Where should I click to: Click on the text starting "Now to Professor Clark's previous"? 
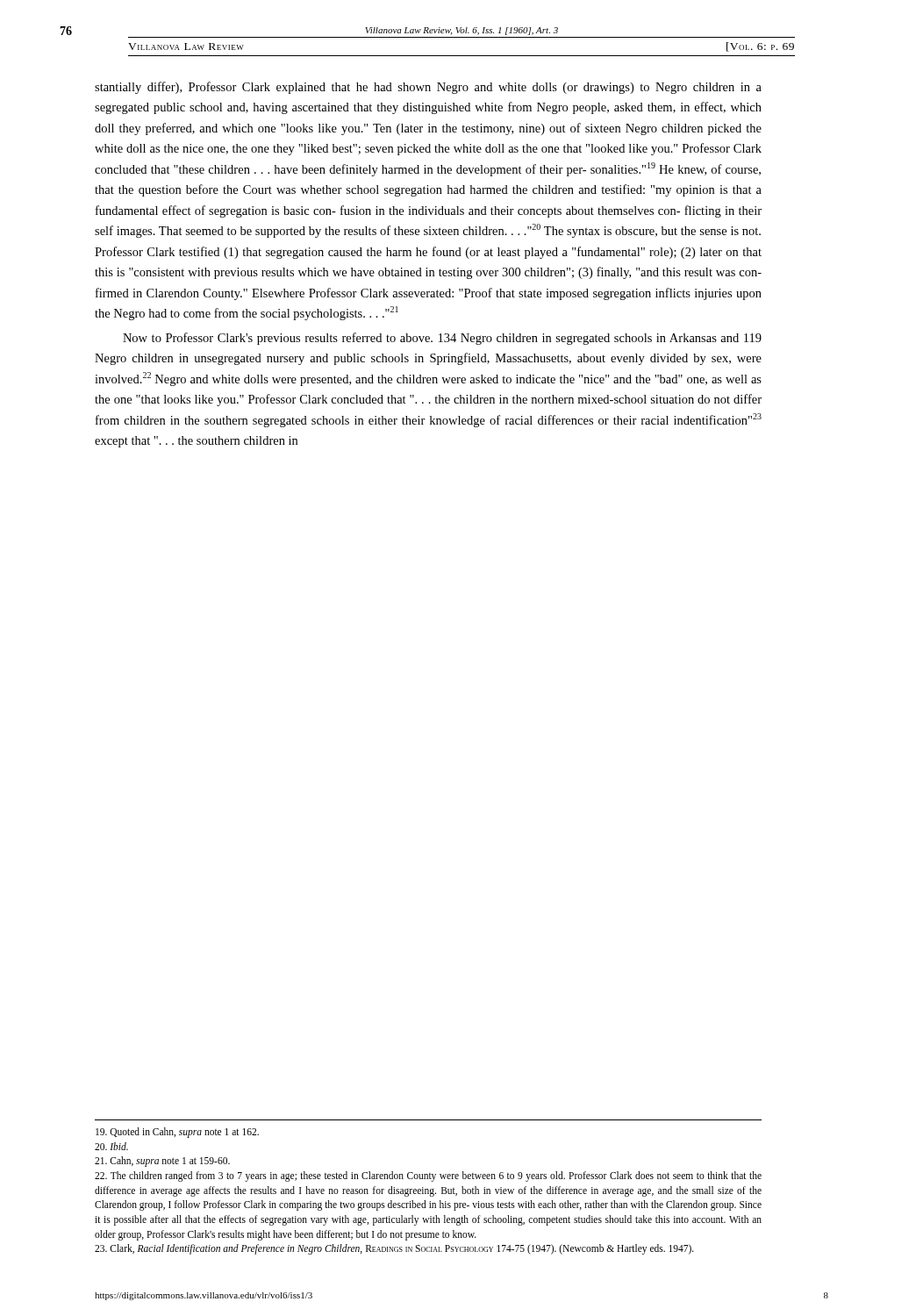[x=428, y=389]
